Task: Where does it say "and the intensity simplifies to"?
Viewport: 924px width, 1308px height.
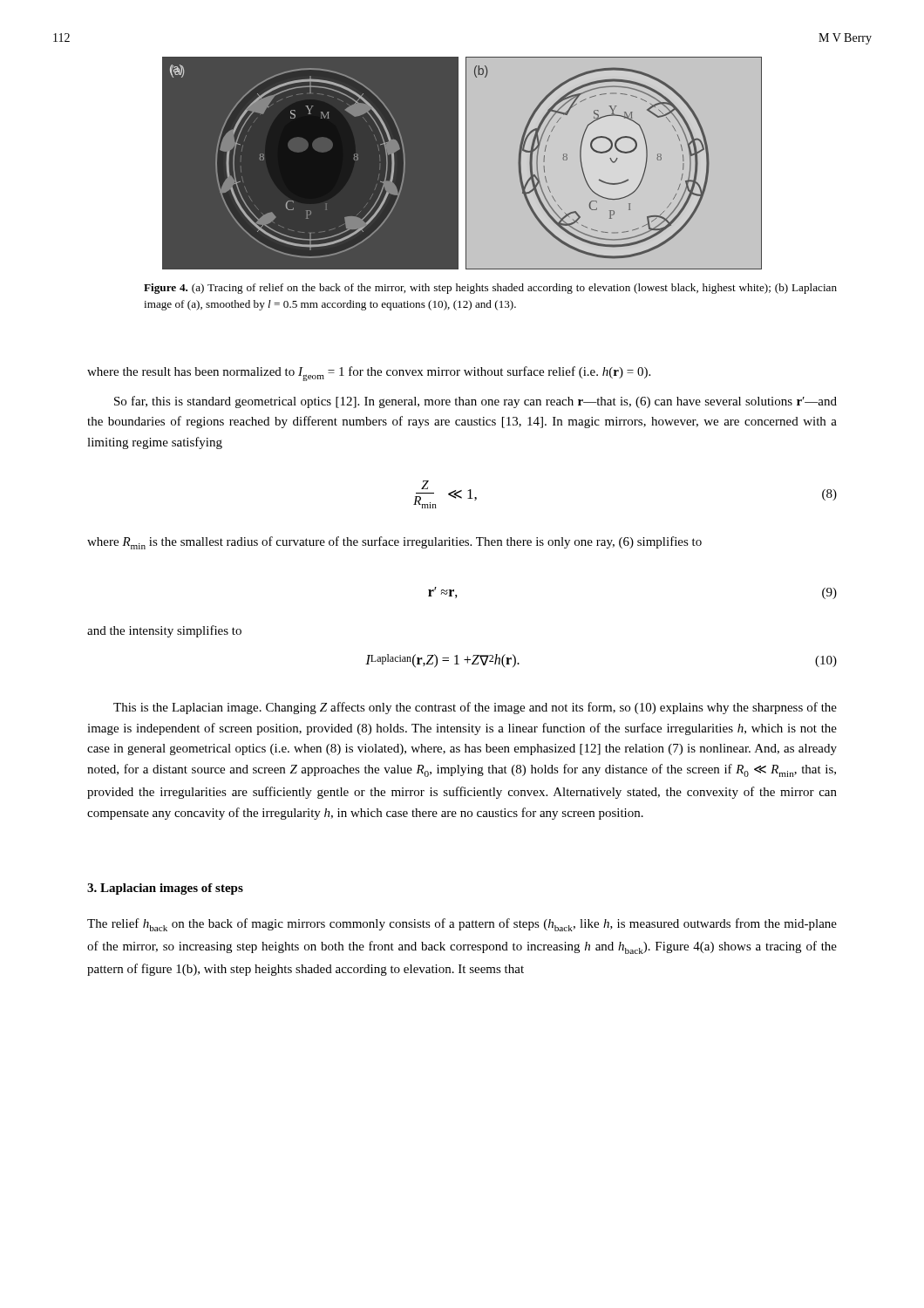Action: pos(165,630)
